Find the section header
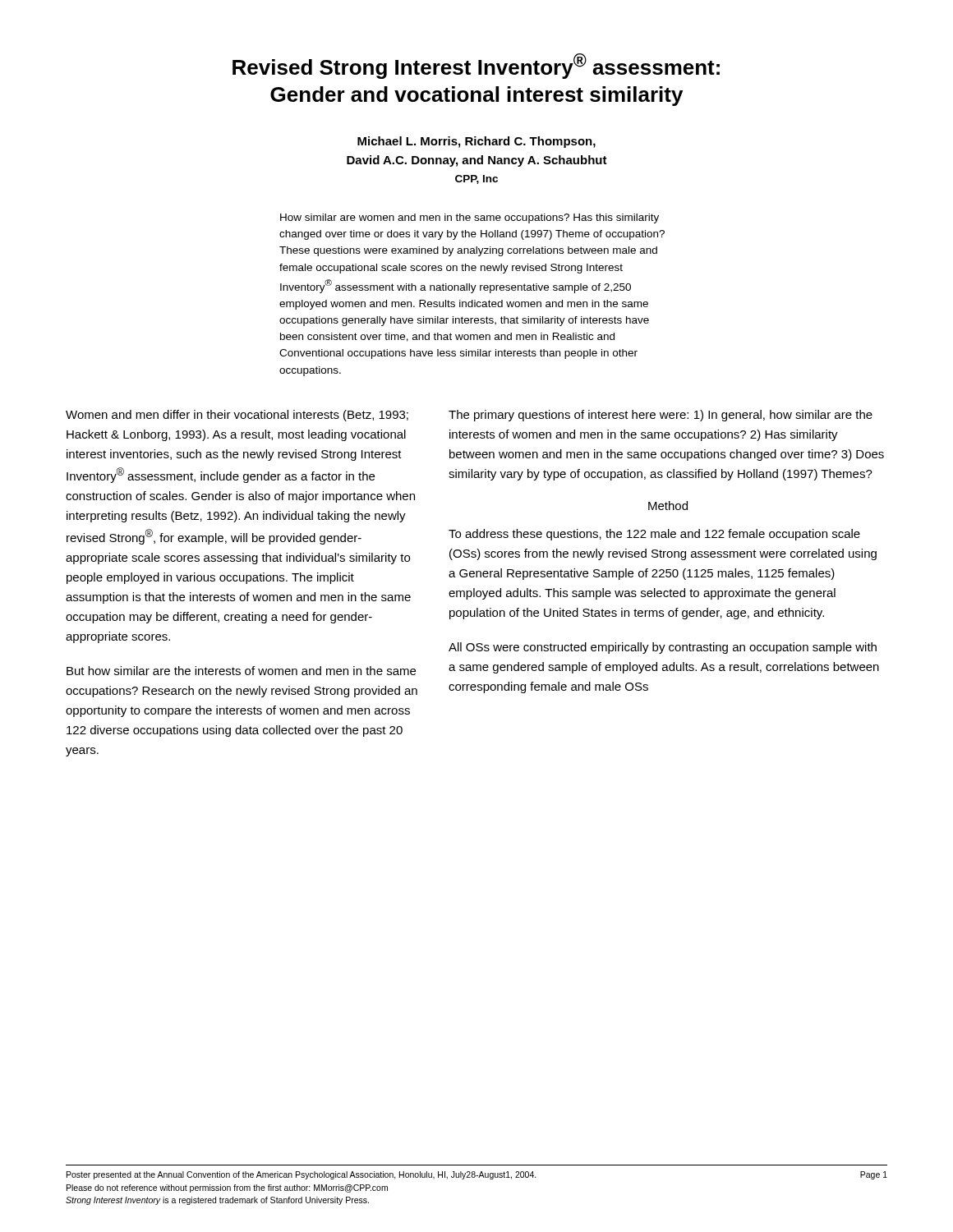 click(x=668, y=505)
